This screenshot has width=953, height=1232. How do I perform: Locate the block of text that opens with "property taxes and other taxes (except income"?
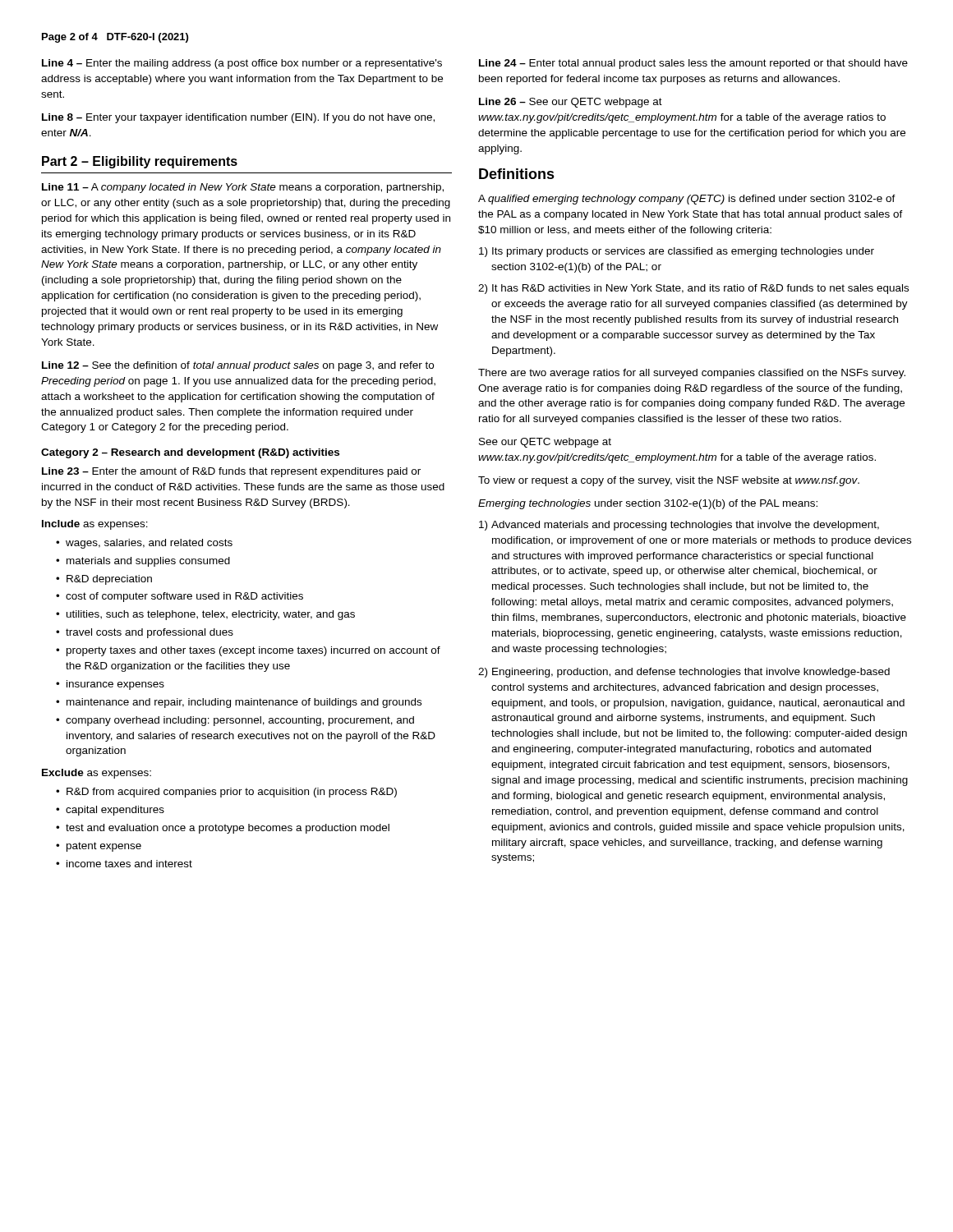253,658
